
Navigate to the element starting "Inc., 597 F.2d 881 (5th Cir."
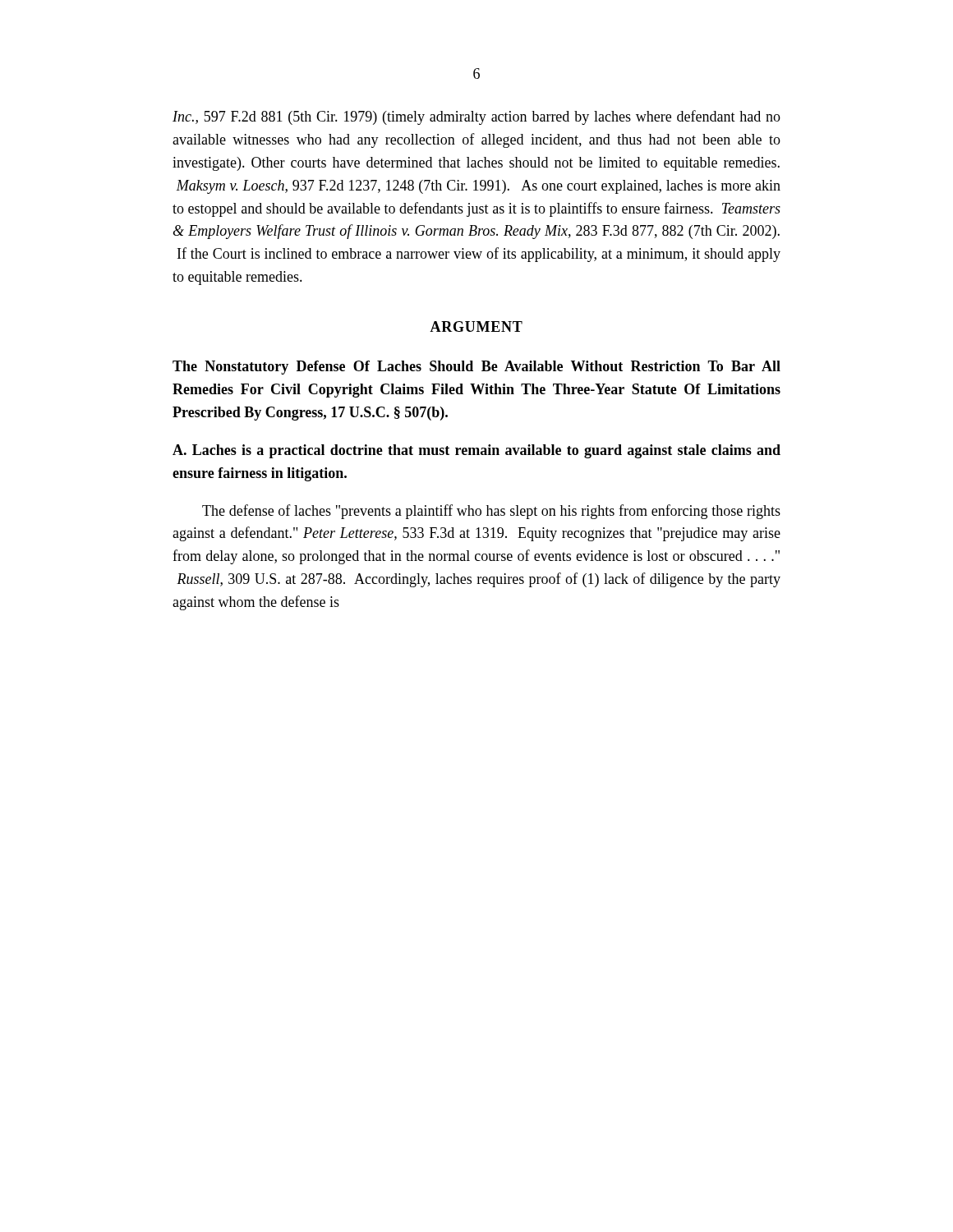pos(476,197)
